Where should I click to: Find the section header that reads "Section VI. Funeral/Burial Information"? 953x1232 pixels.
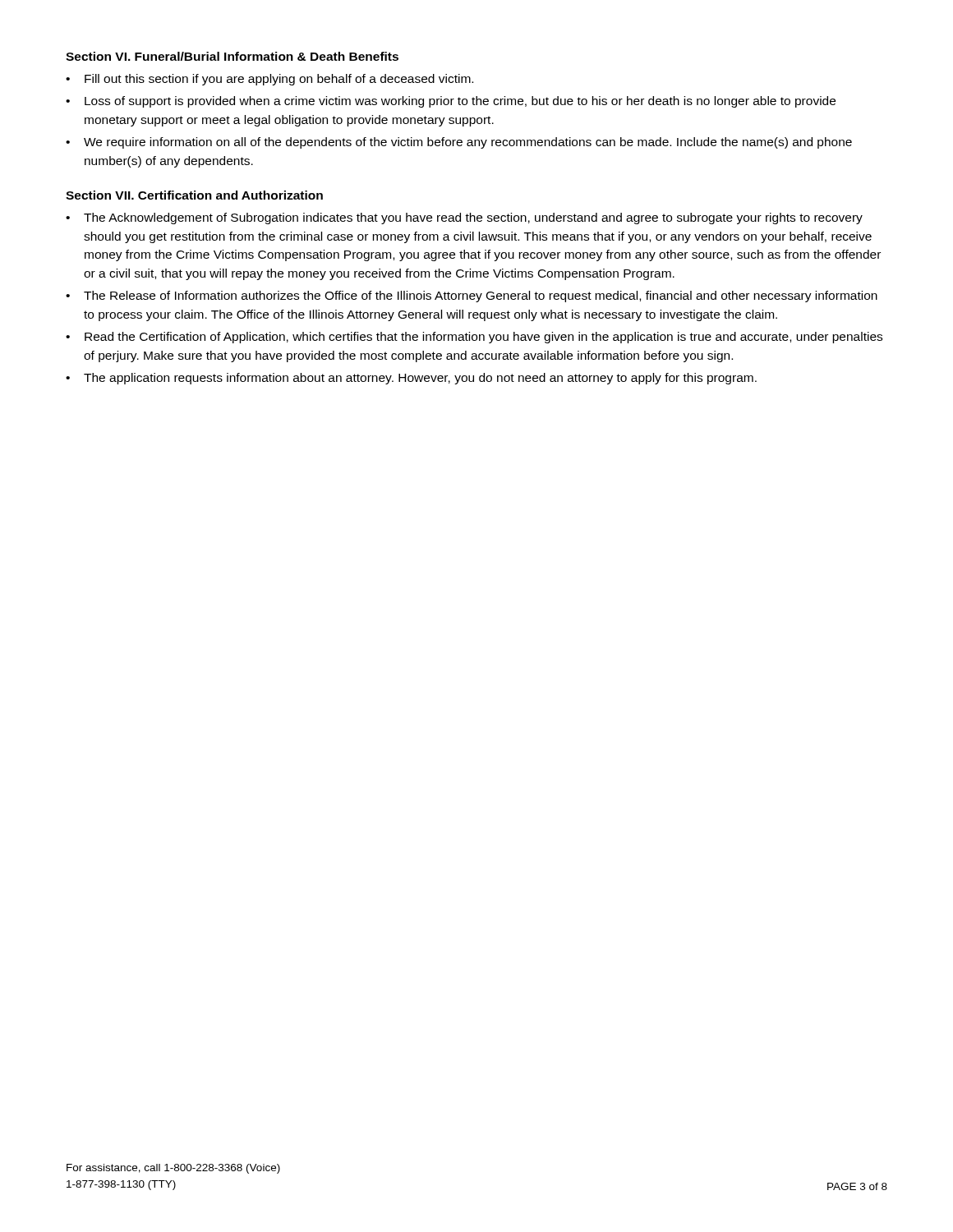point(232,56)
